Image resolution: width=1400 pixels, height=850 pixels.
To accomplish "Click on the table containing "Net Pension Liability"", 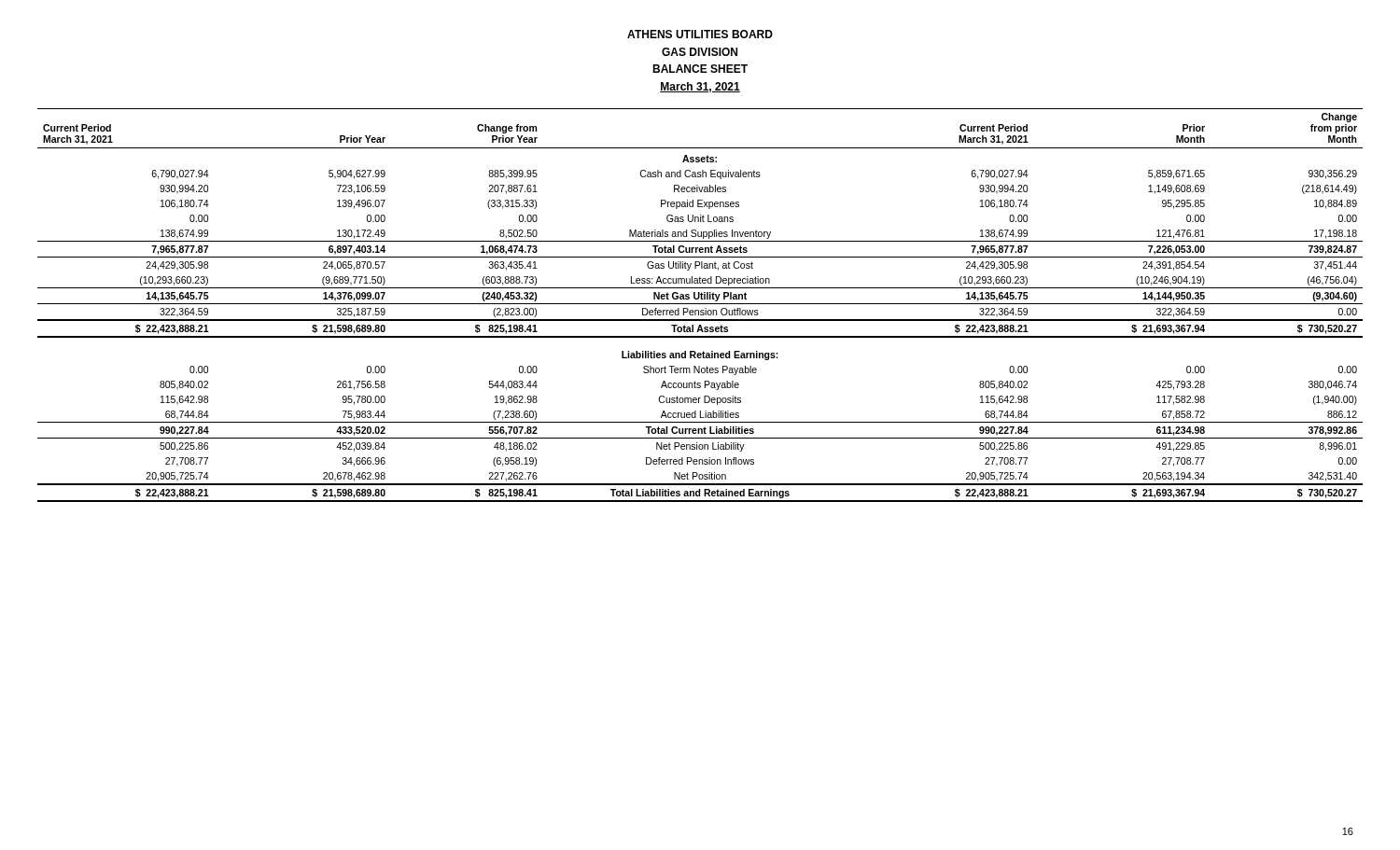I will [x=700, y=305].
